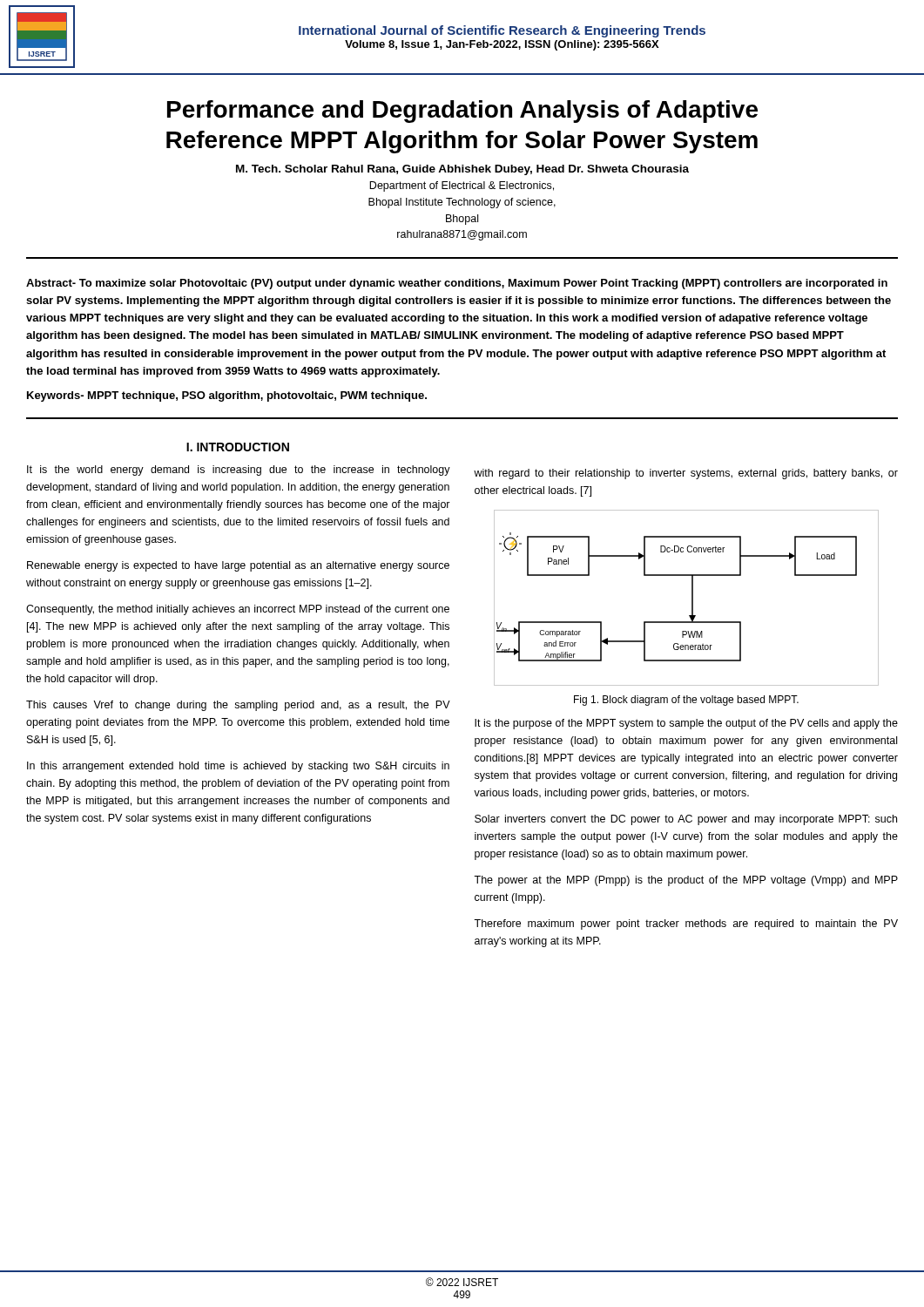Point to "Keywords- MPPT technique, PSO algorithm, photovoltaic, PWM technique."
Viewport: 924px width, 1307px height.
[x=227, y=395]
